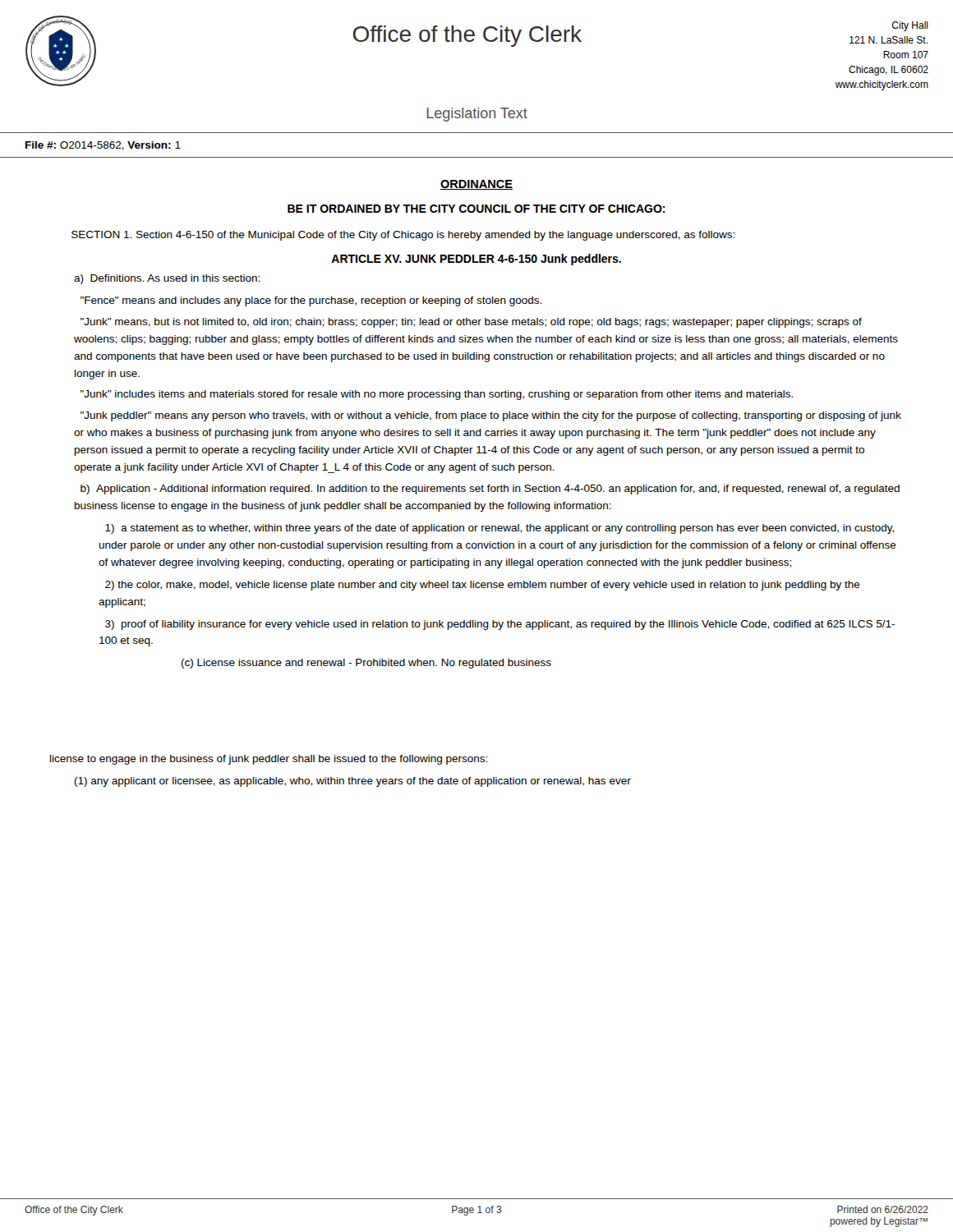
Task: Find the text starting ""Junk" includes items and materials stored for resale"
Action: coord(434,394)
